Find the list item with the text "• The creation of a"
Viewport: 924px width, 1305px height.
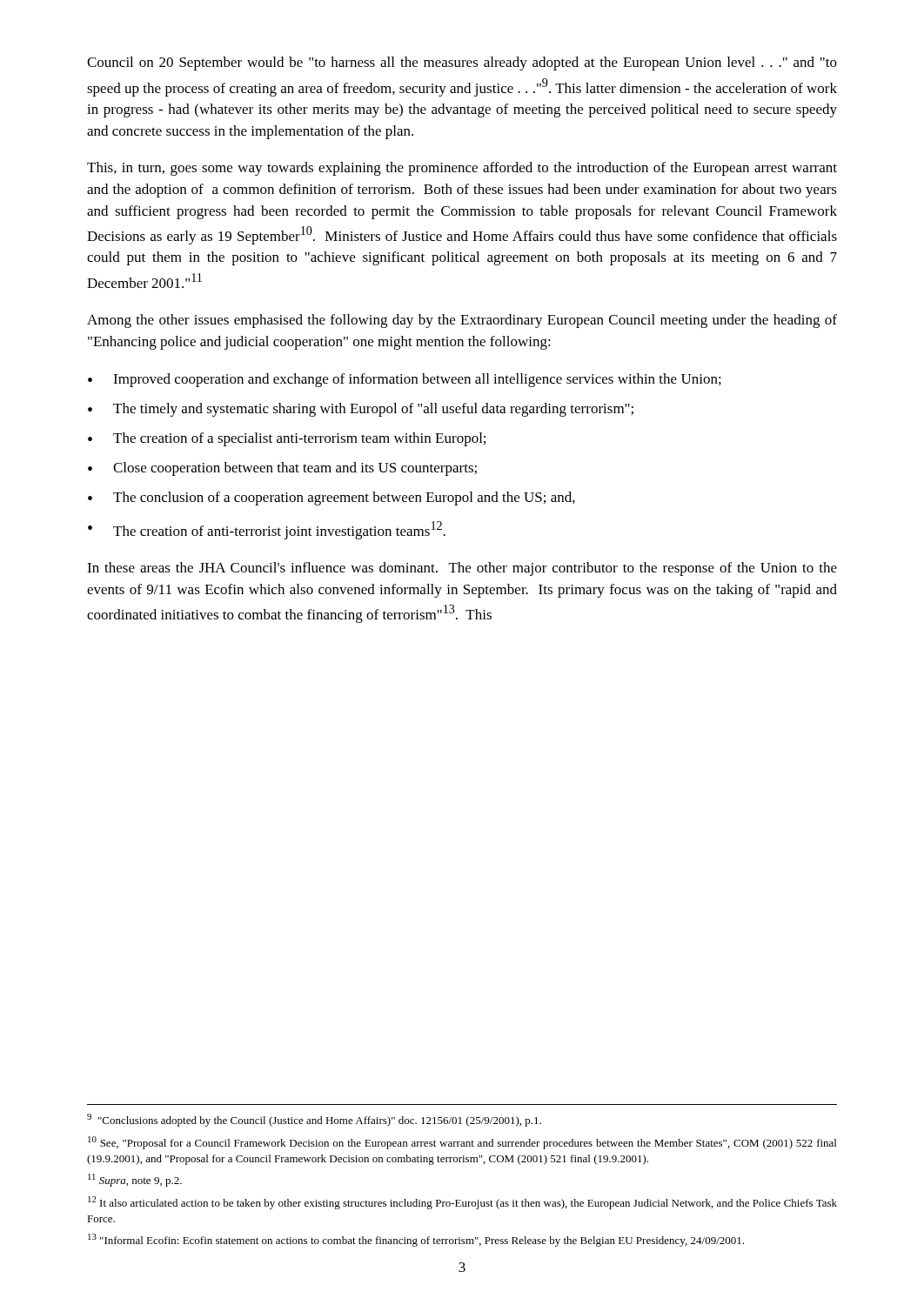tap(462, 439)
